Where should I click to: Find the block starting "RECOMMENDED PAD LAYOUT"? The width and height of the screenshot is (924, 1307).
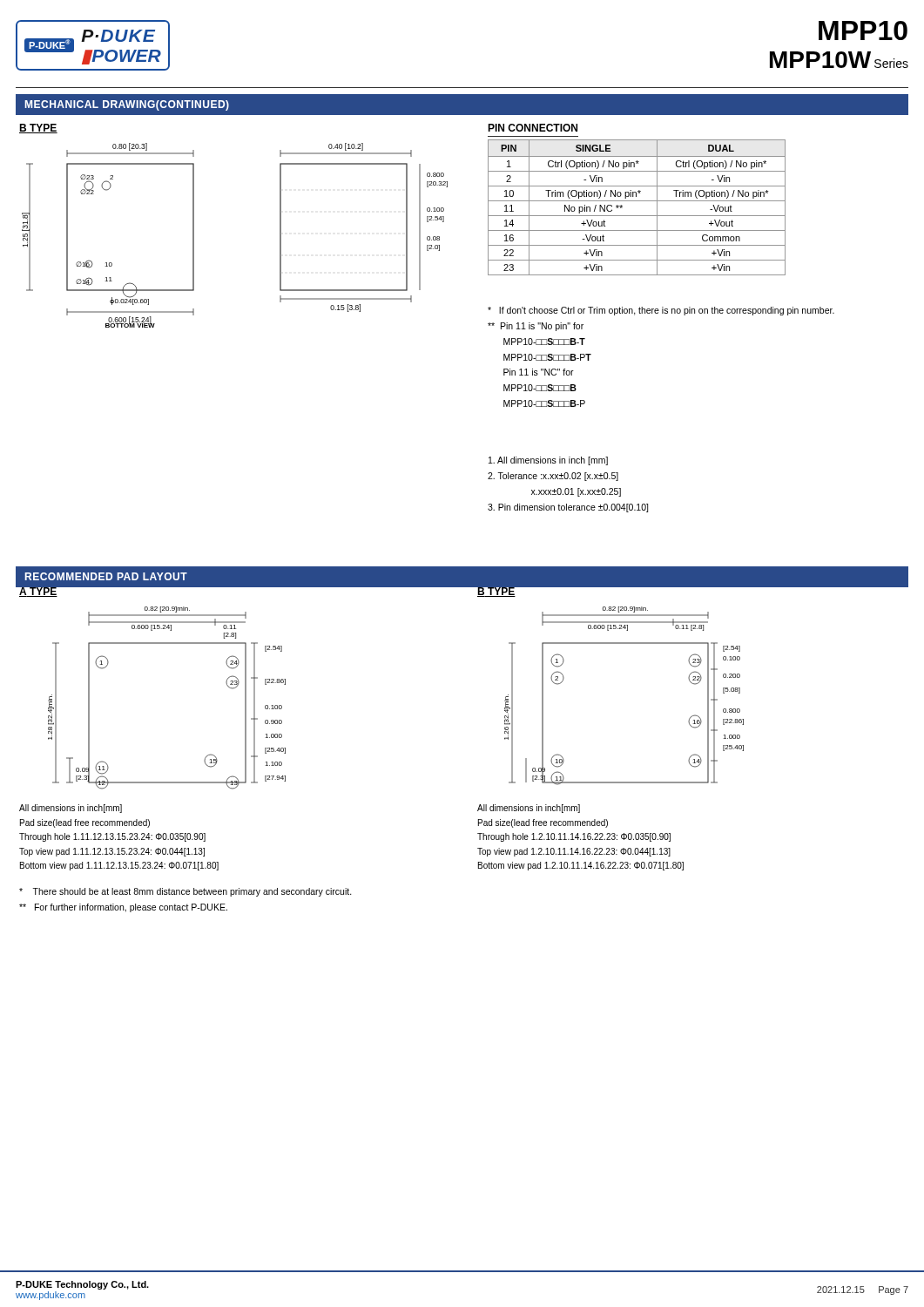pos(106,577)
